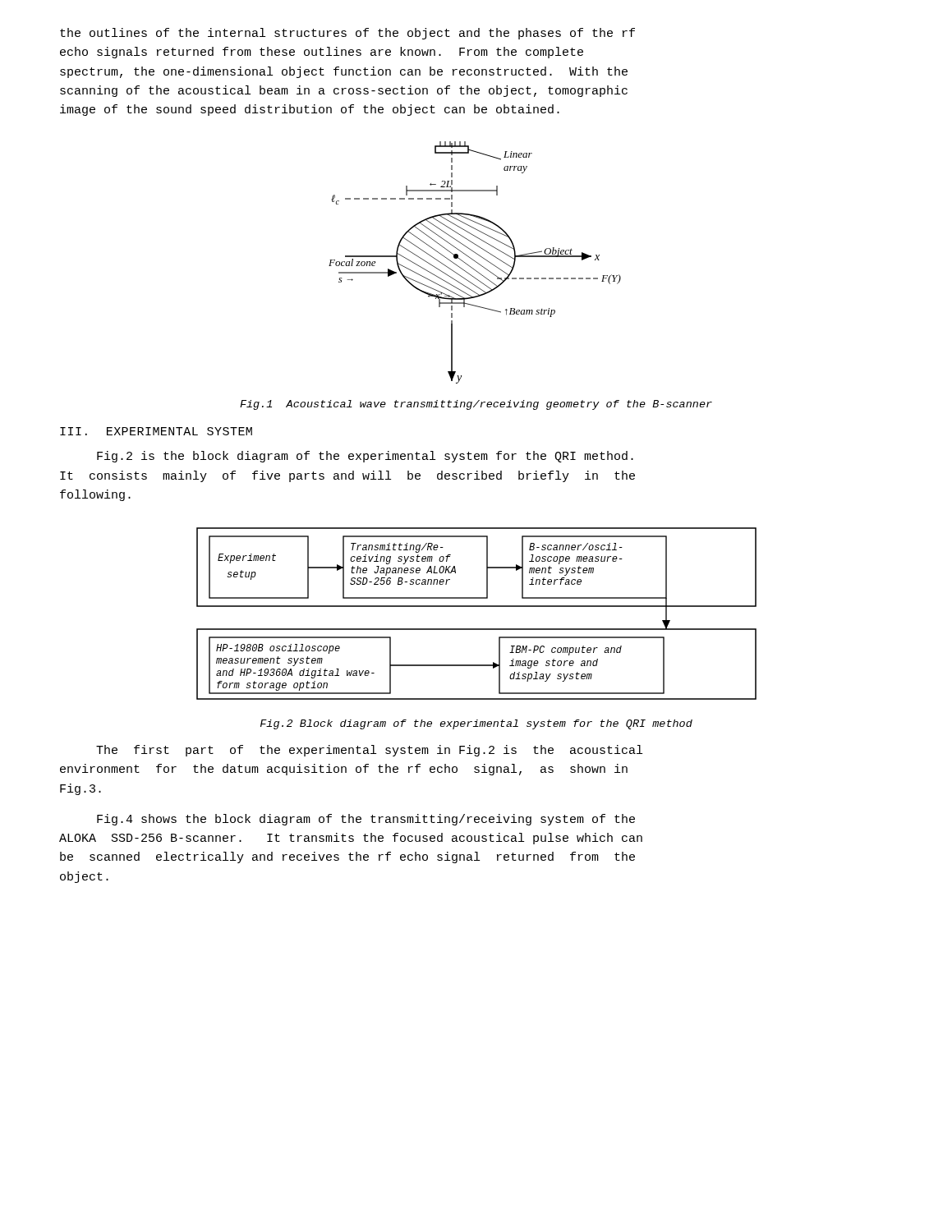Locate the element starting "Fig.2 Block diagram of"
952x1232 pixels.
click(476, 724)
